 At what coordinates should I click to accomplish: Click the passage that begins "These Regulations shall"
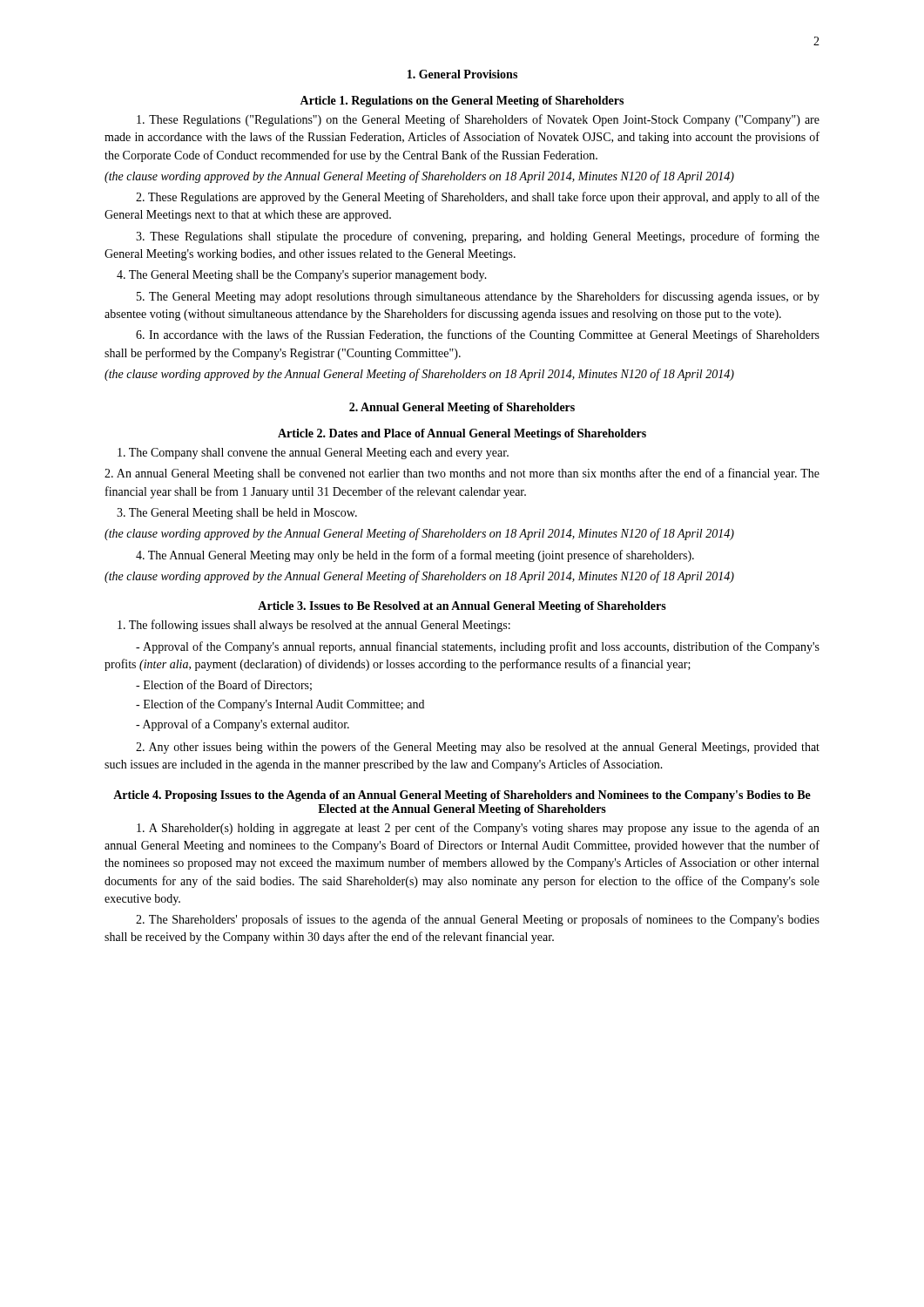pyautogui.click(x=462, y=245)
